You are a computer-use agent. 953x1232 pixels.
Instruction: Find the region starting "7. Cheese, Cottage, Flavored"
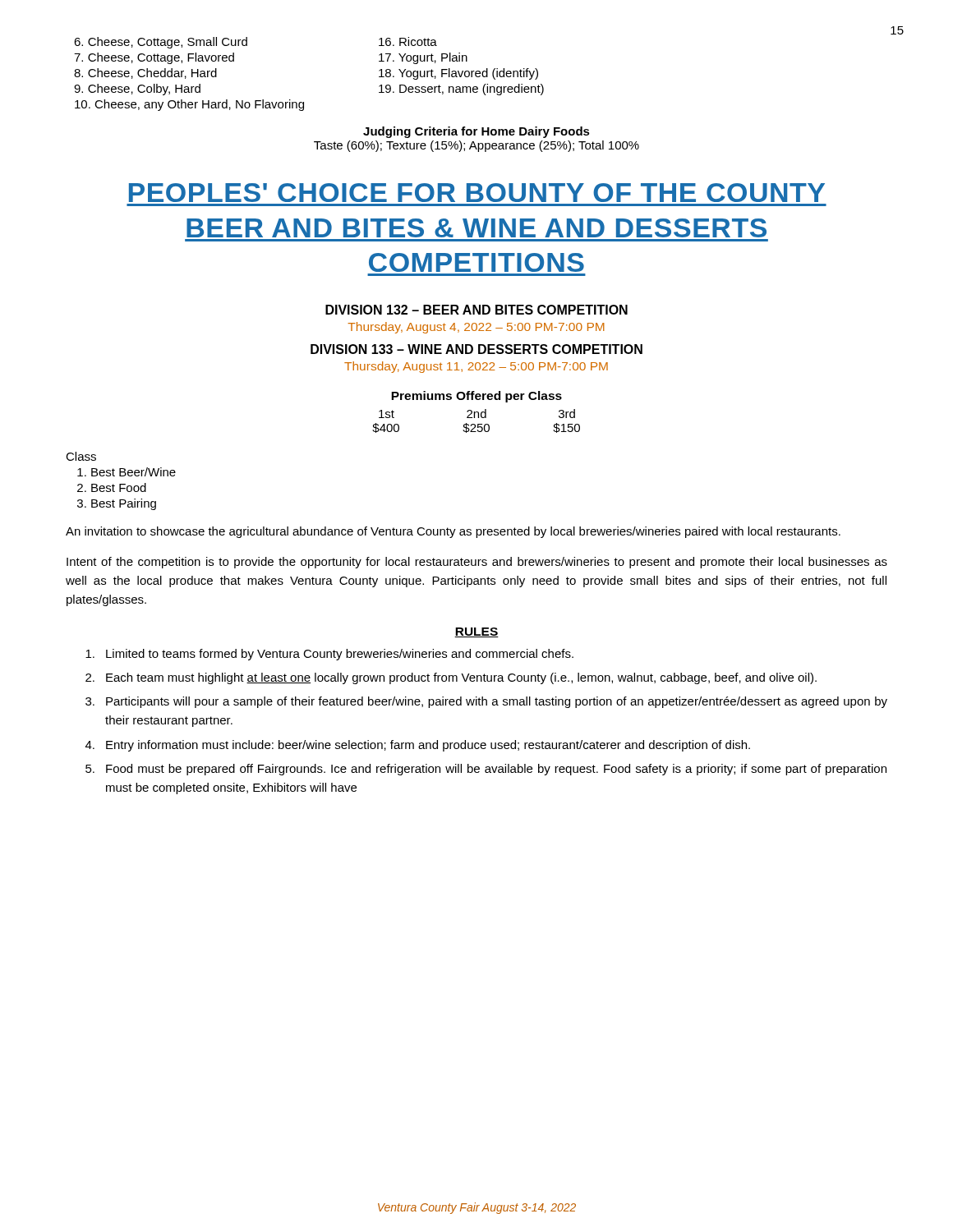pos(218,57)
